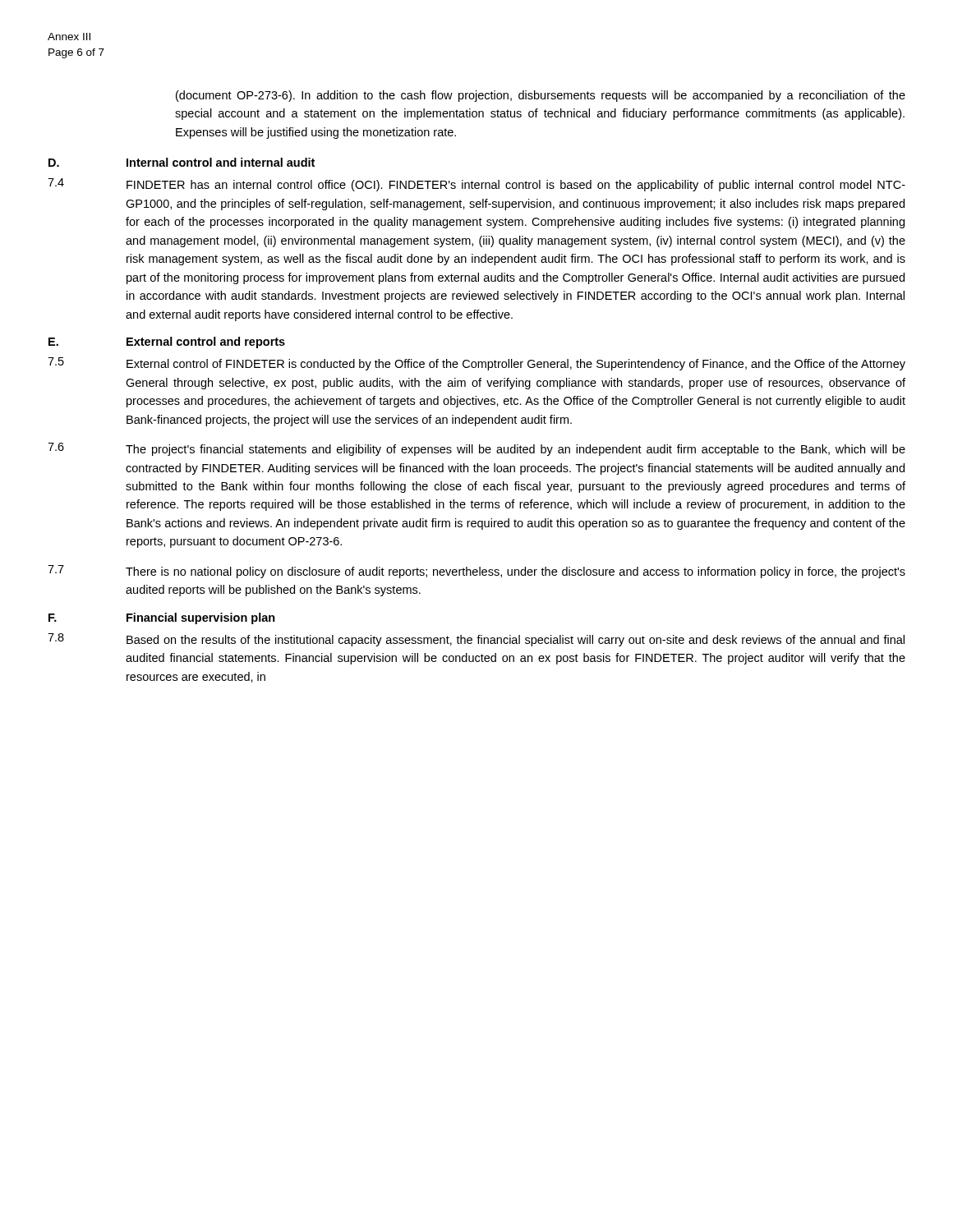The width and height of the screenshot is (953, 1232).
Task: Locate the passage starting "7 There is no national policy"
Action: coord(476,581)
